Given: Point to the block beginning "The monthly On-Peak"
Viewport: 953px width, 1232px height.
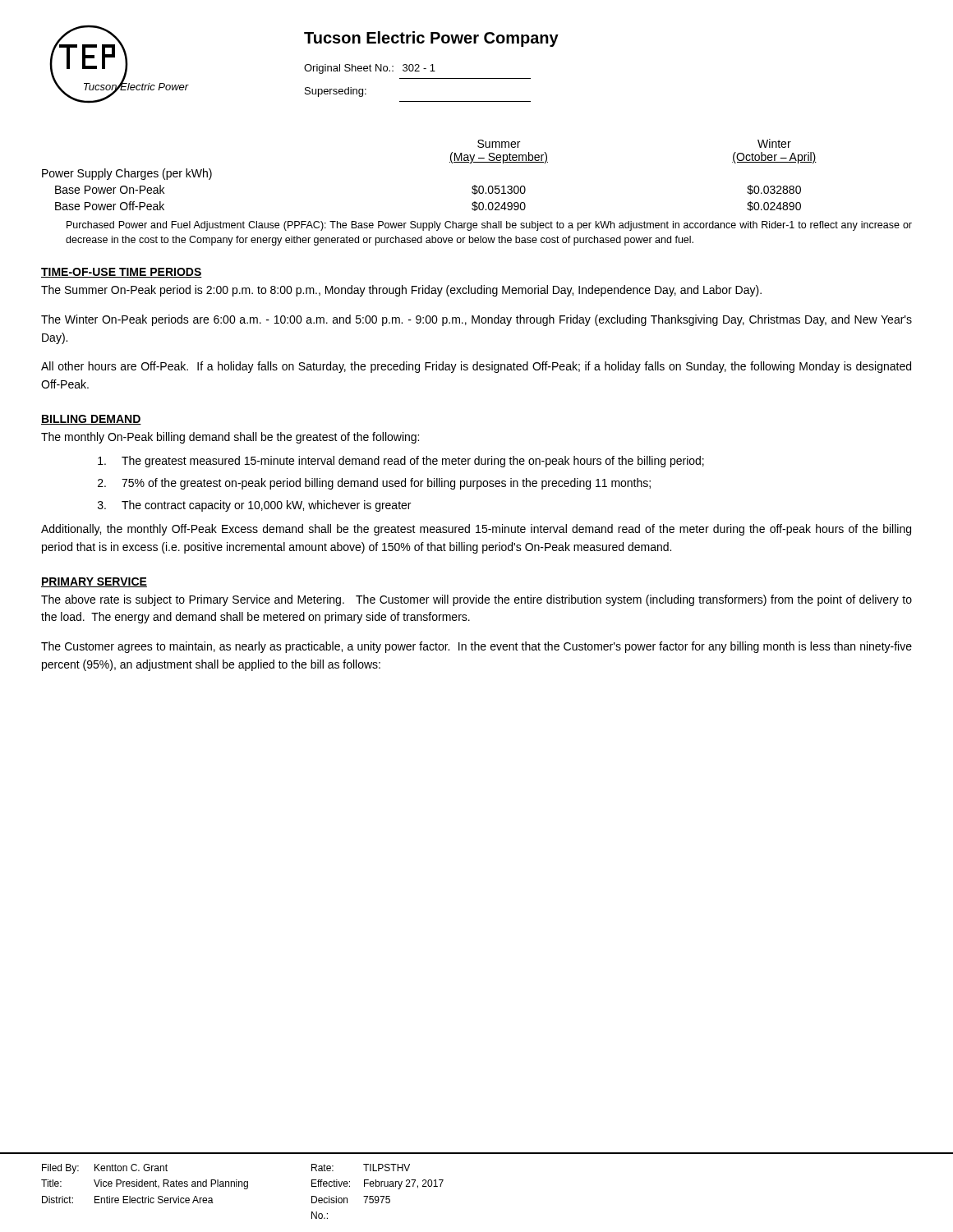Looking at the screenshot, I should click(231, 437).
